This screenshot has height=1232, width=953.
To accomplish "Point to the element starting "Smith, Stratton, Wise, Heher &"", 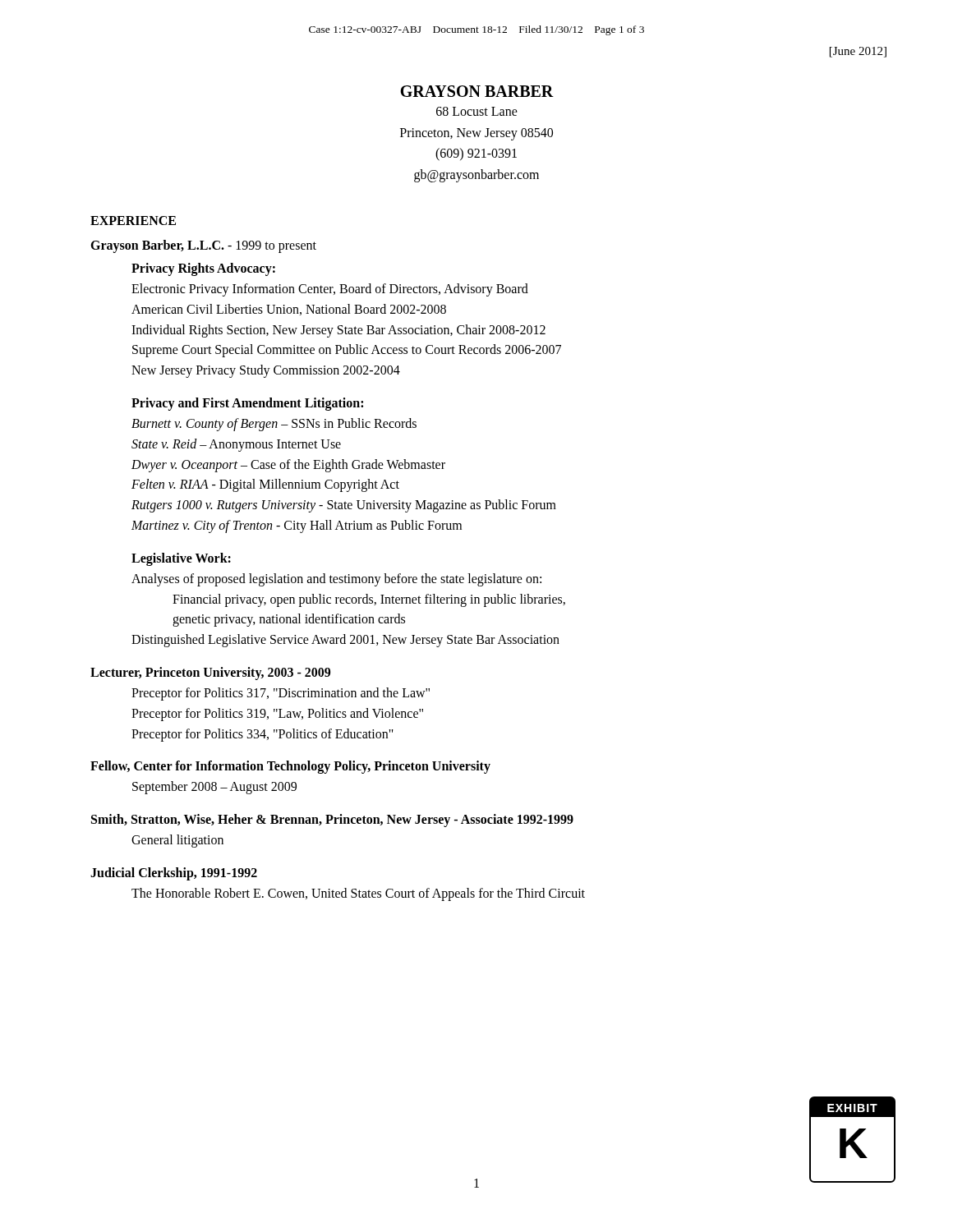I will pos(485,832).
